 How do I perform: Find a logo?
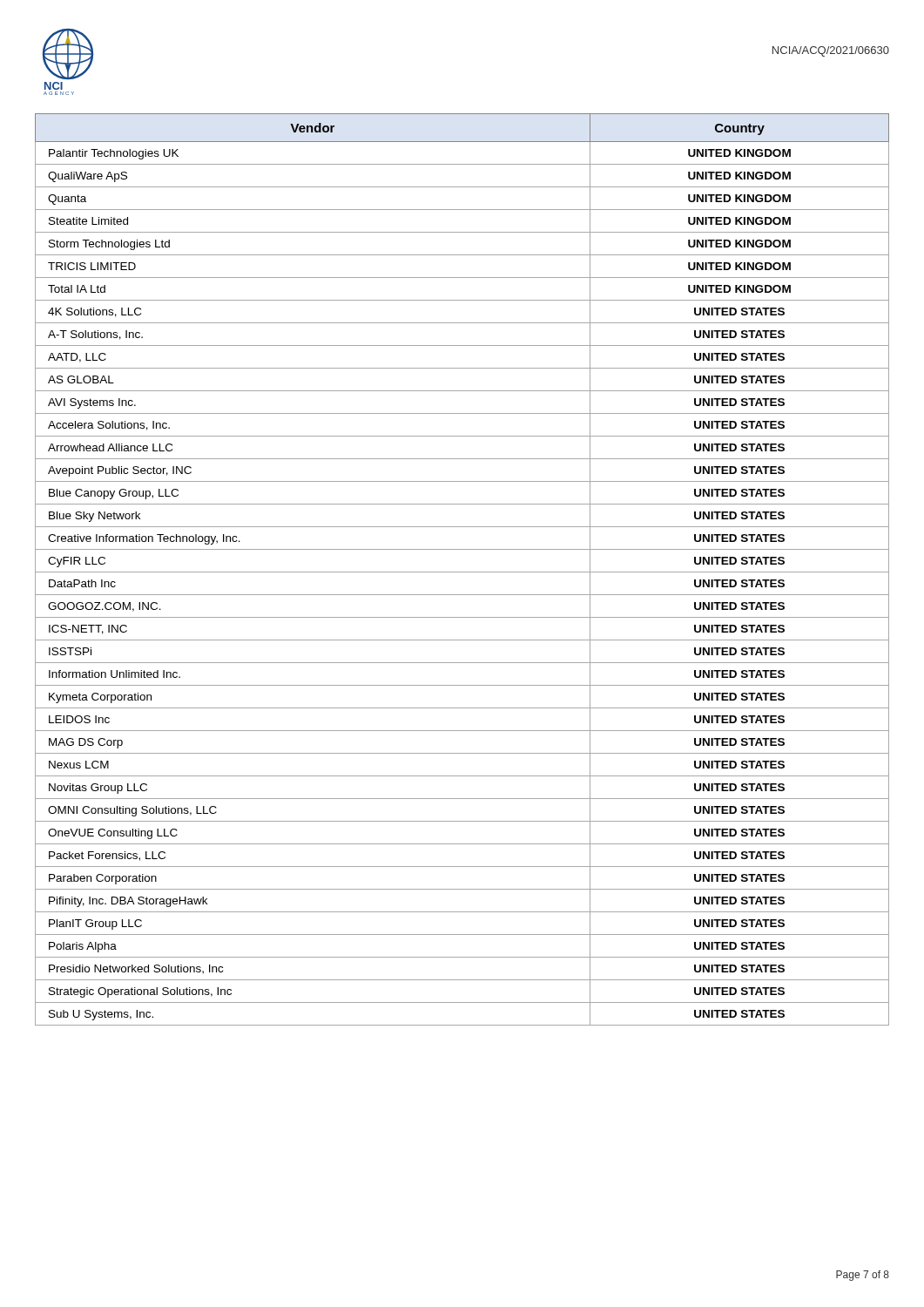(74, 61)
